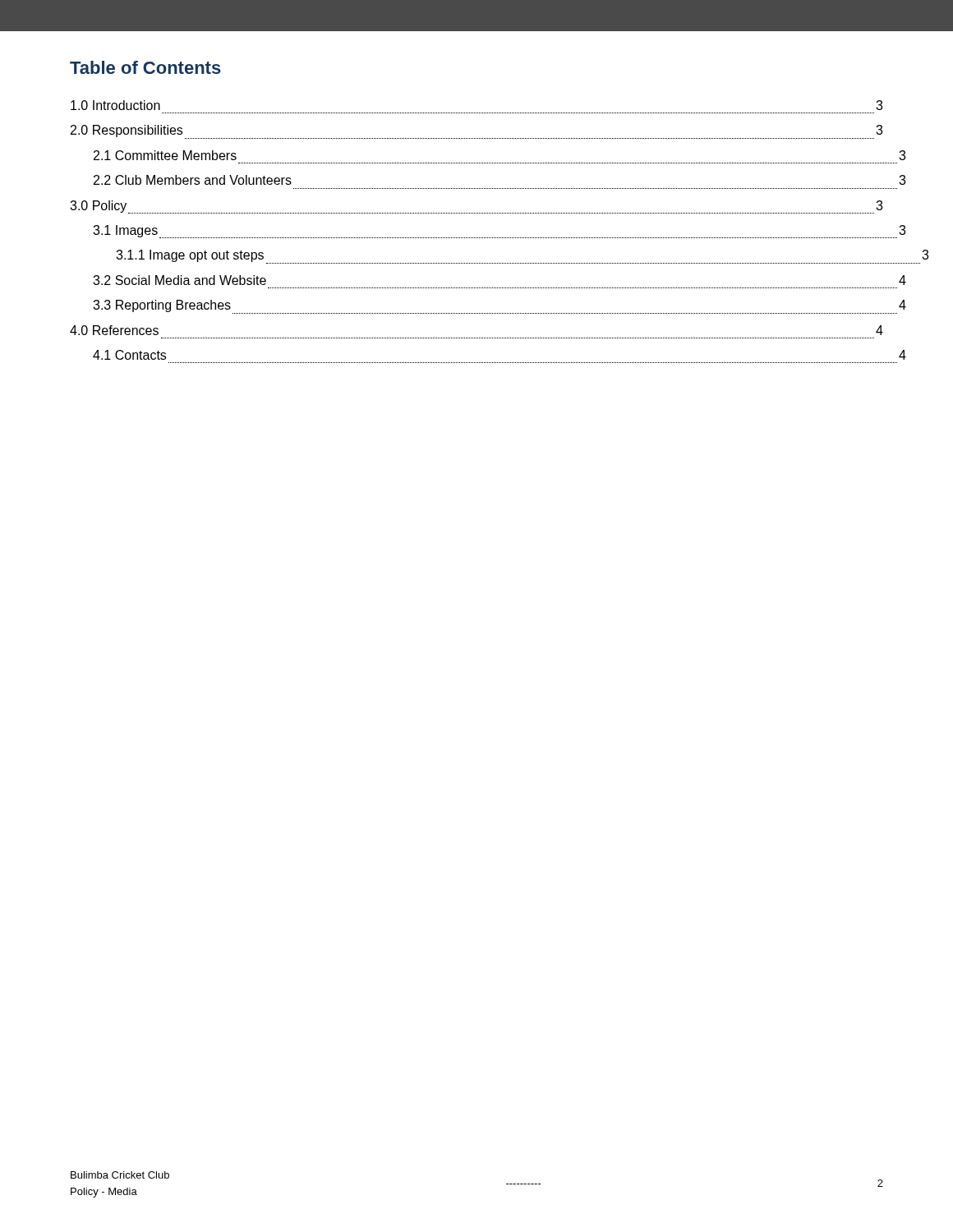Find the block starting "2.1 Committee Members"
The height and width of the screenshot is (1232, 953).
500,156
